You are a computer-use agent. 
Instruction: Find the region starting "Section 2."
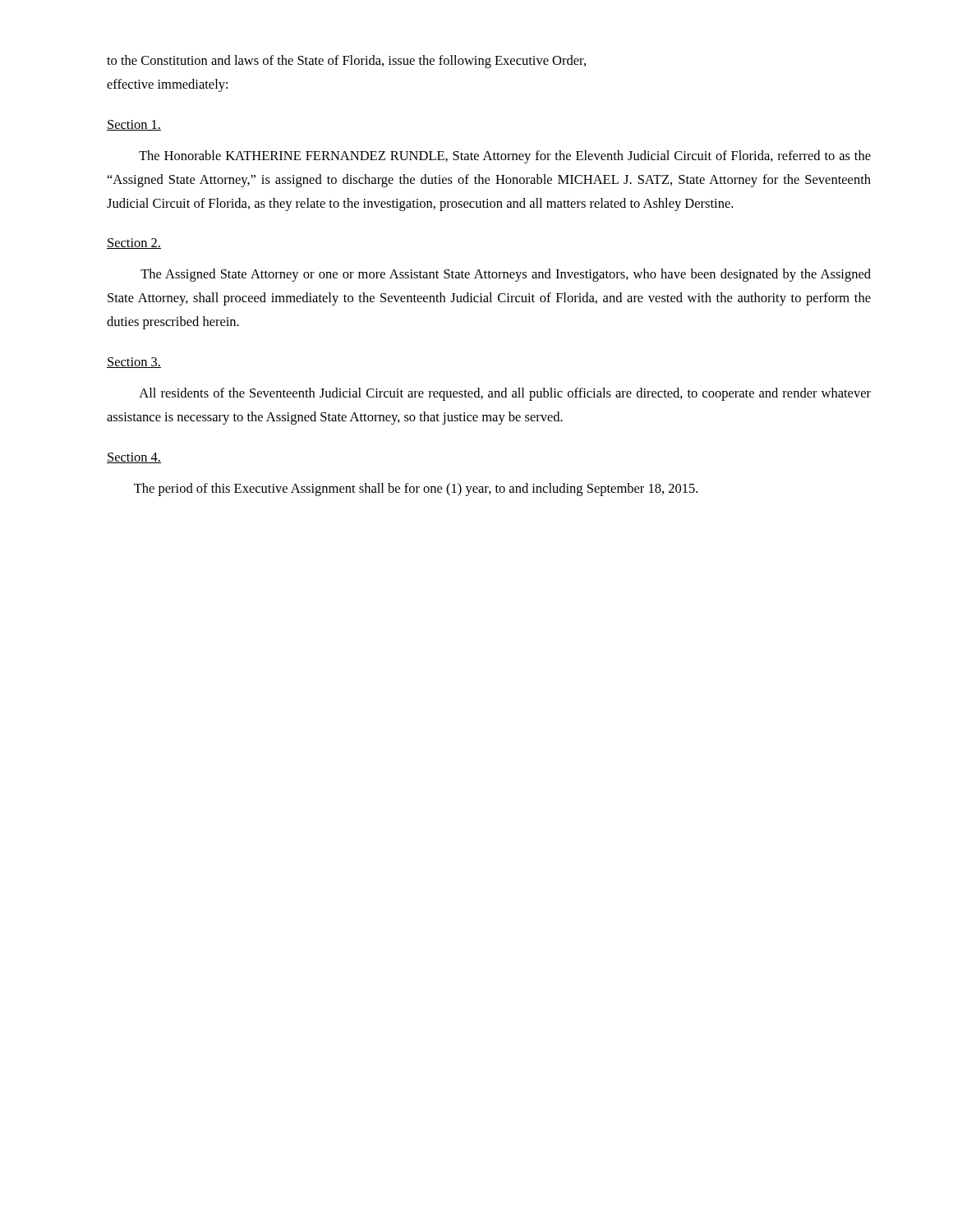point(134,243)
